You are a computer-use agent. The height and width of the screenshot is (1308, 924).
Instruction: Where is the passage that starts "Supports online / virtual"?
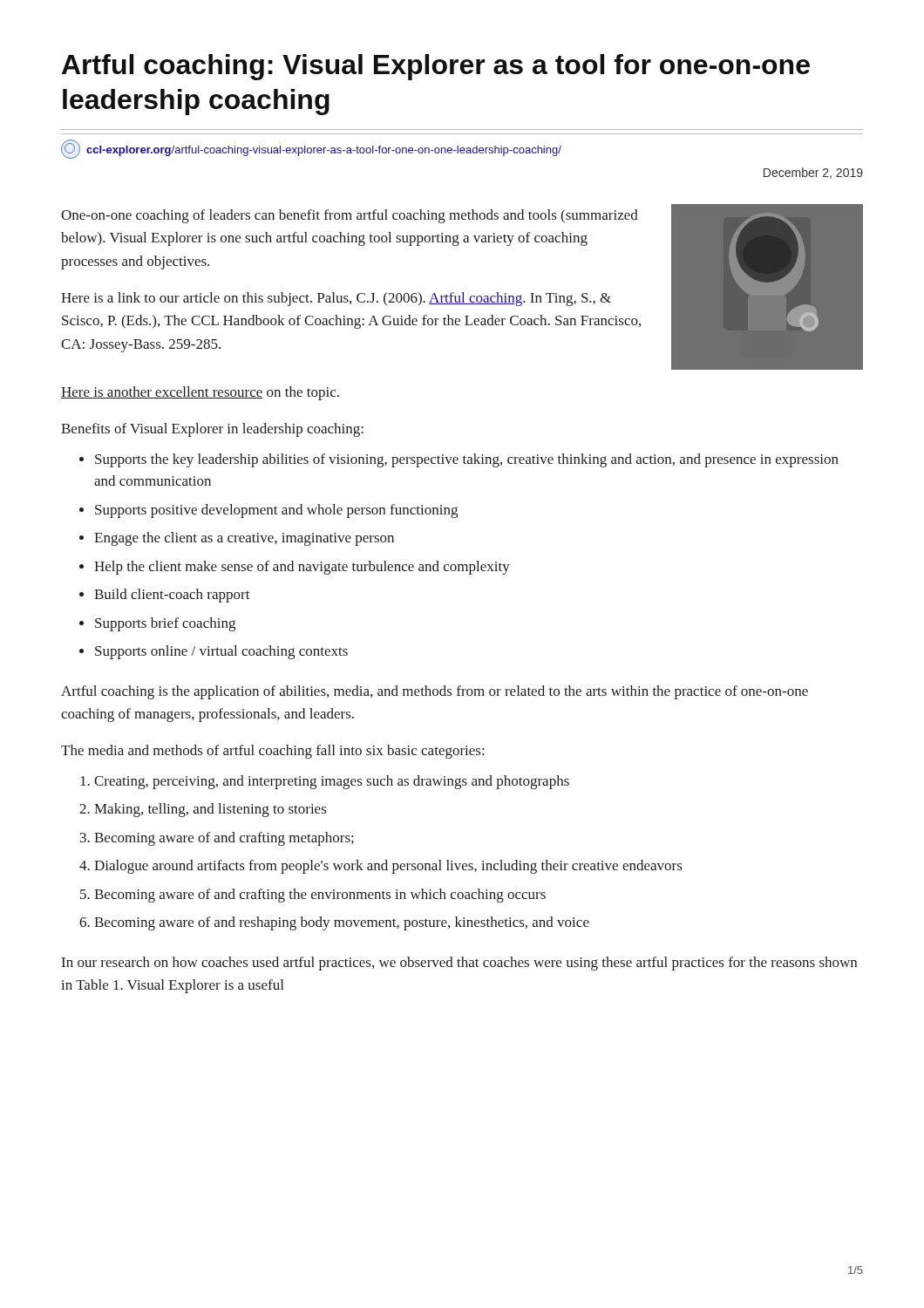point(221,652)
